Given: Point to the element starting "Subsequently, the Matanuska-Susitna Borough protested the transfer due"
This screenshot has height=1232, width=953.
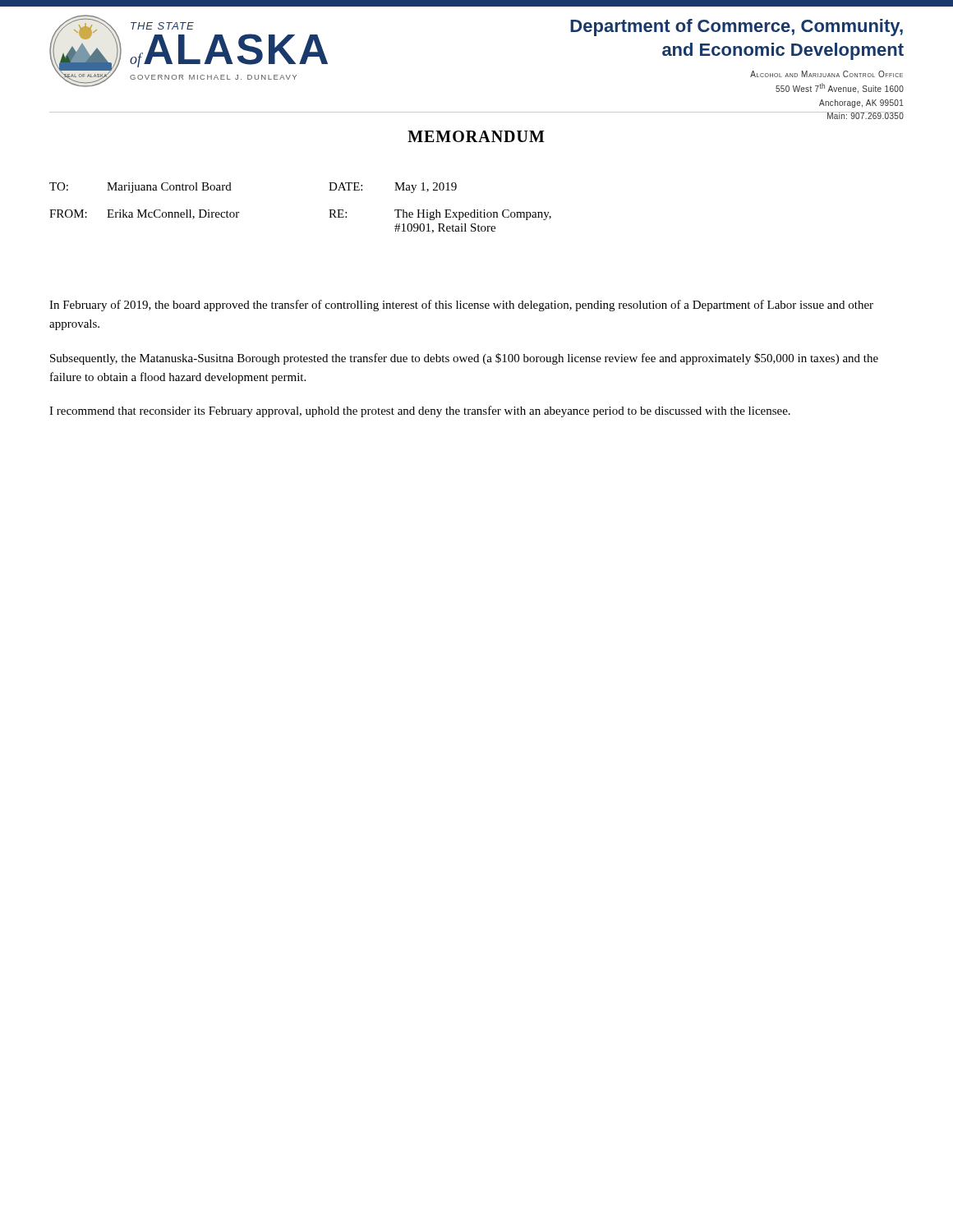Looking at the screenshot, I should (x=476, y=368).
